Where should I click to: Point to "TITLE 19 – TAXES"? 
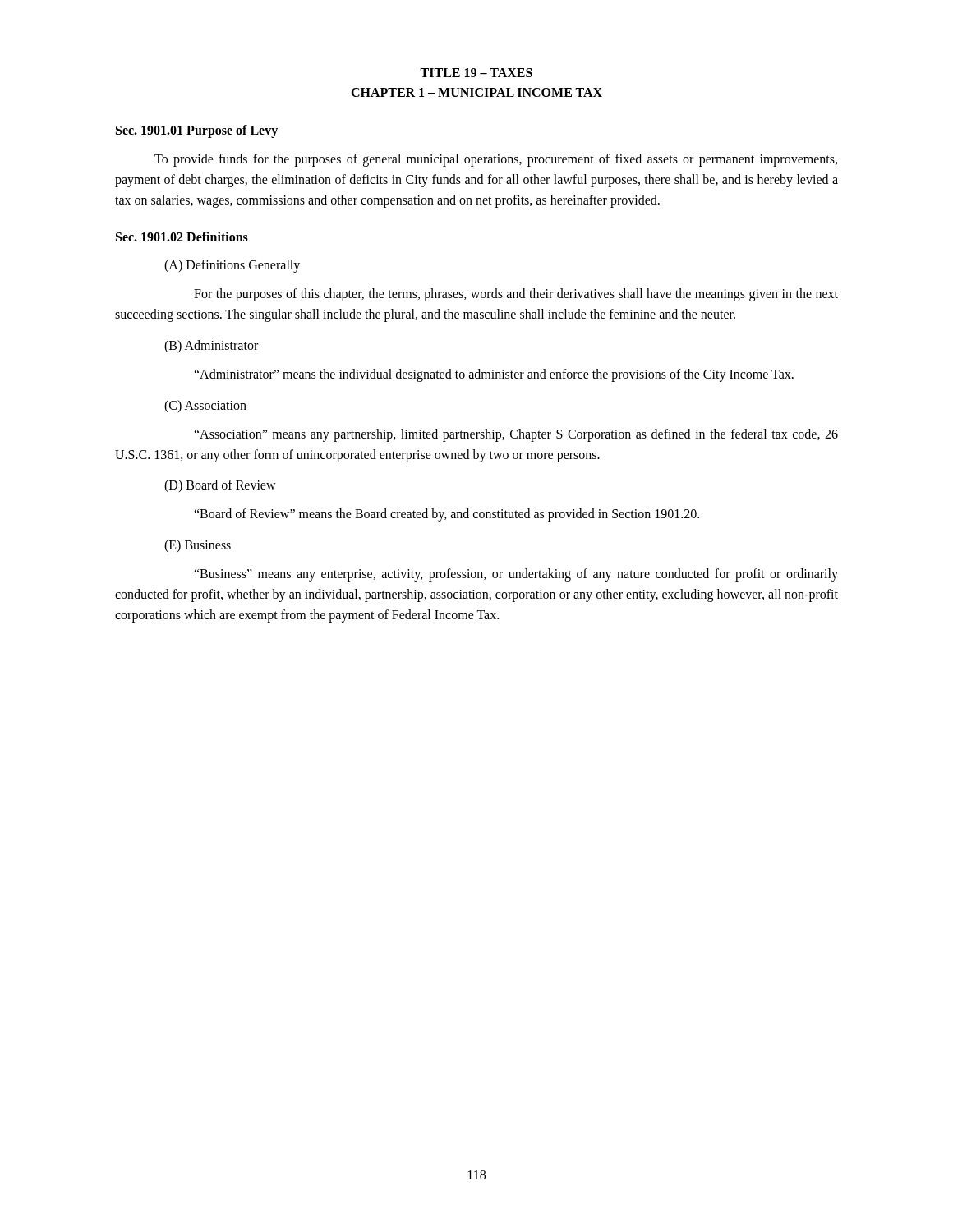[476, 73]
